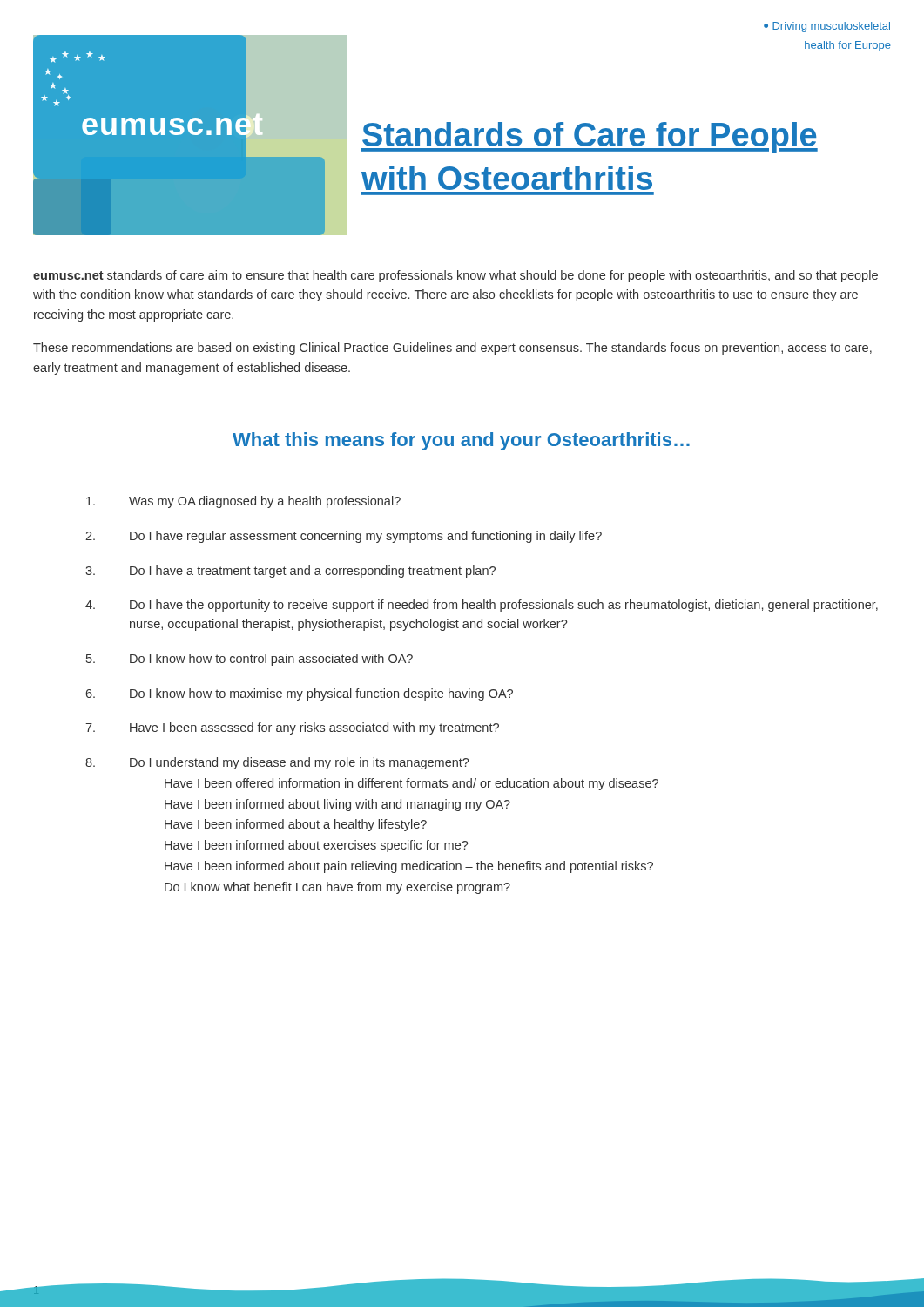Image resolution: width=924 pixels, height=1307 pixels.
Task: Locate the list item that says "3. Do I have a"
Action: click(x=462, y=571)
